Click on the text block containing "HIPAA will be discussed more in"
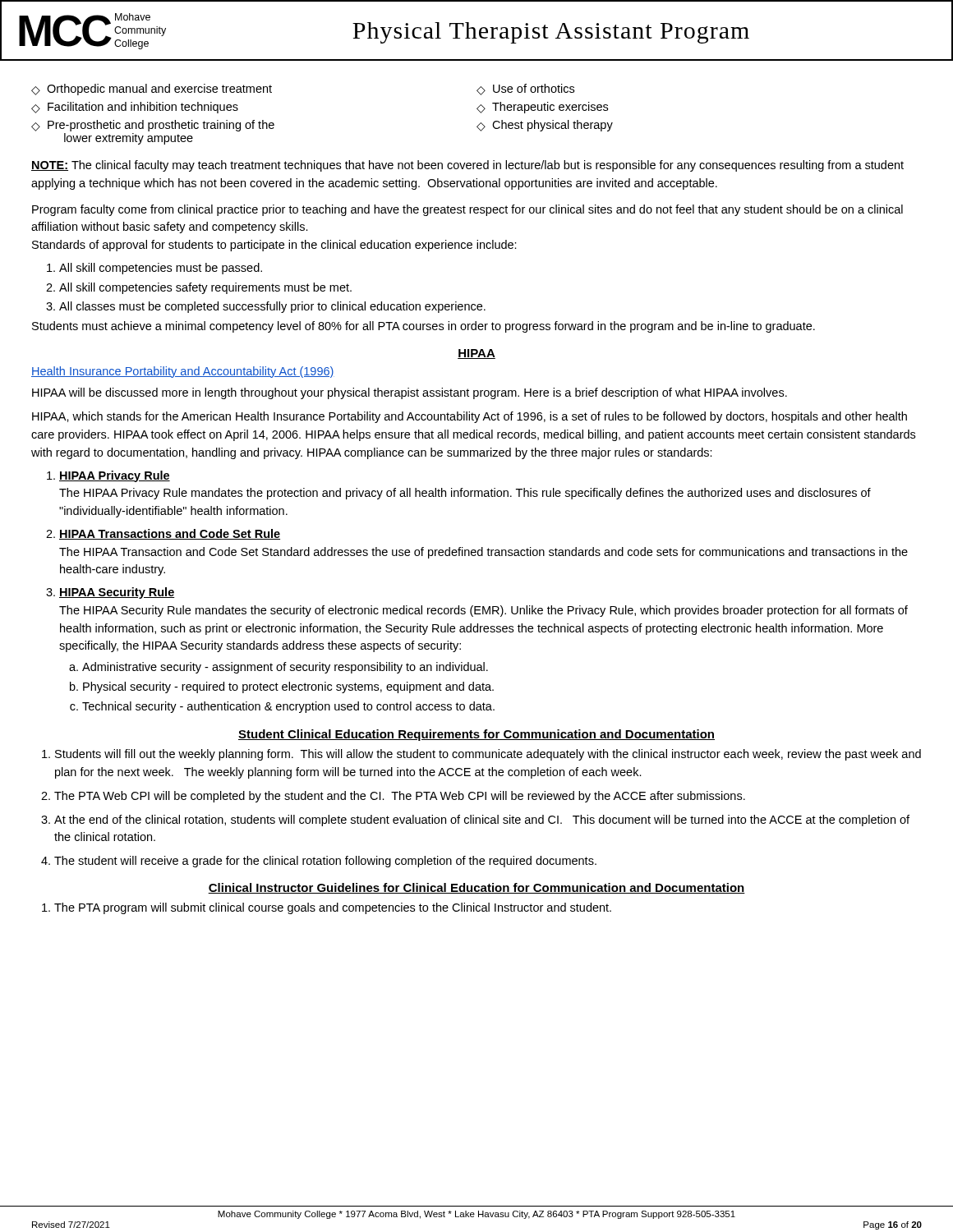Viewport: 953px width, 1232px height. point(409,392)
